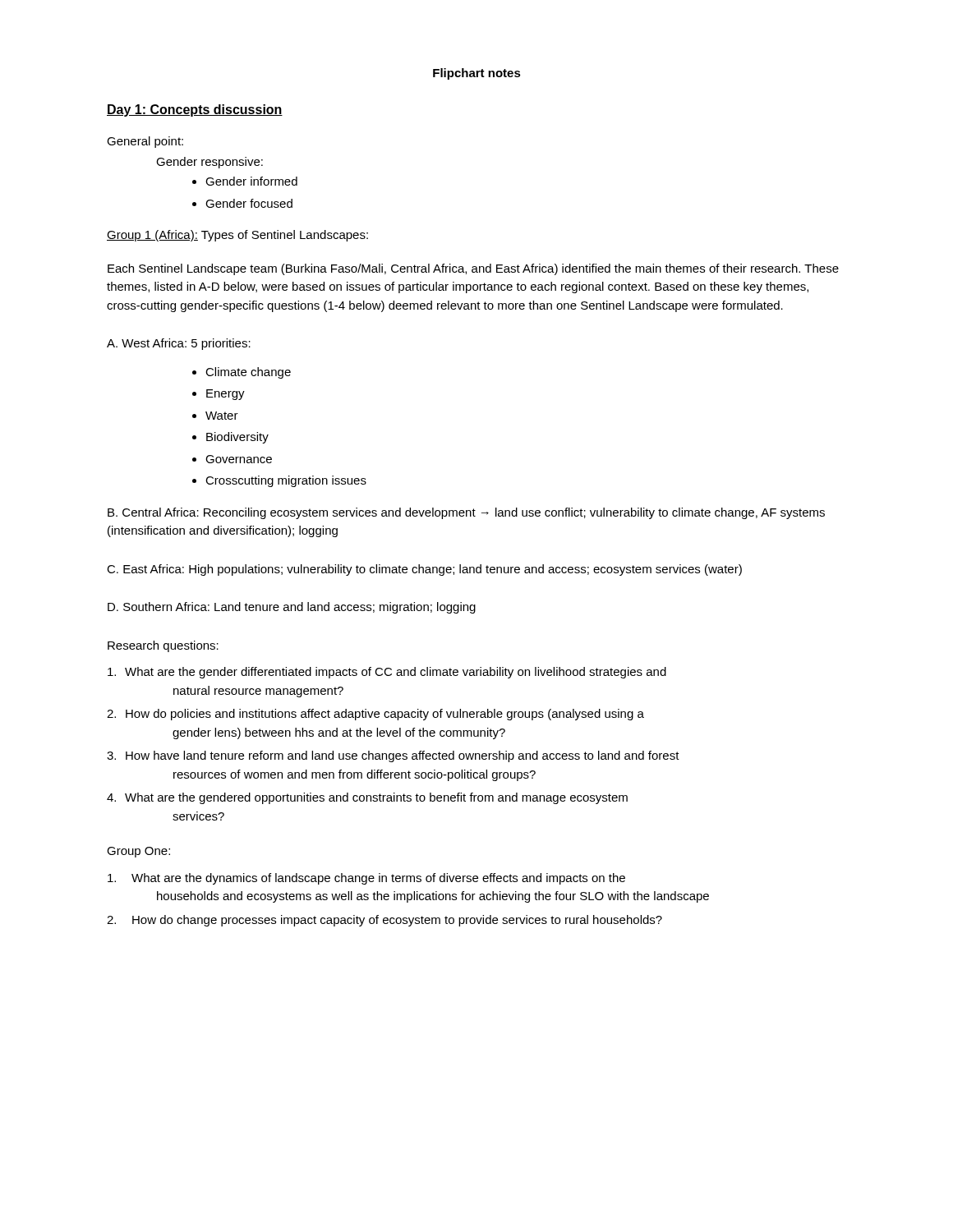Click on the list item containing "2. How do policies and institutions"
953x1232 pixels.
(x=375, y=723)
